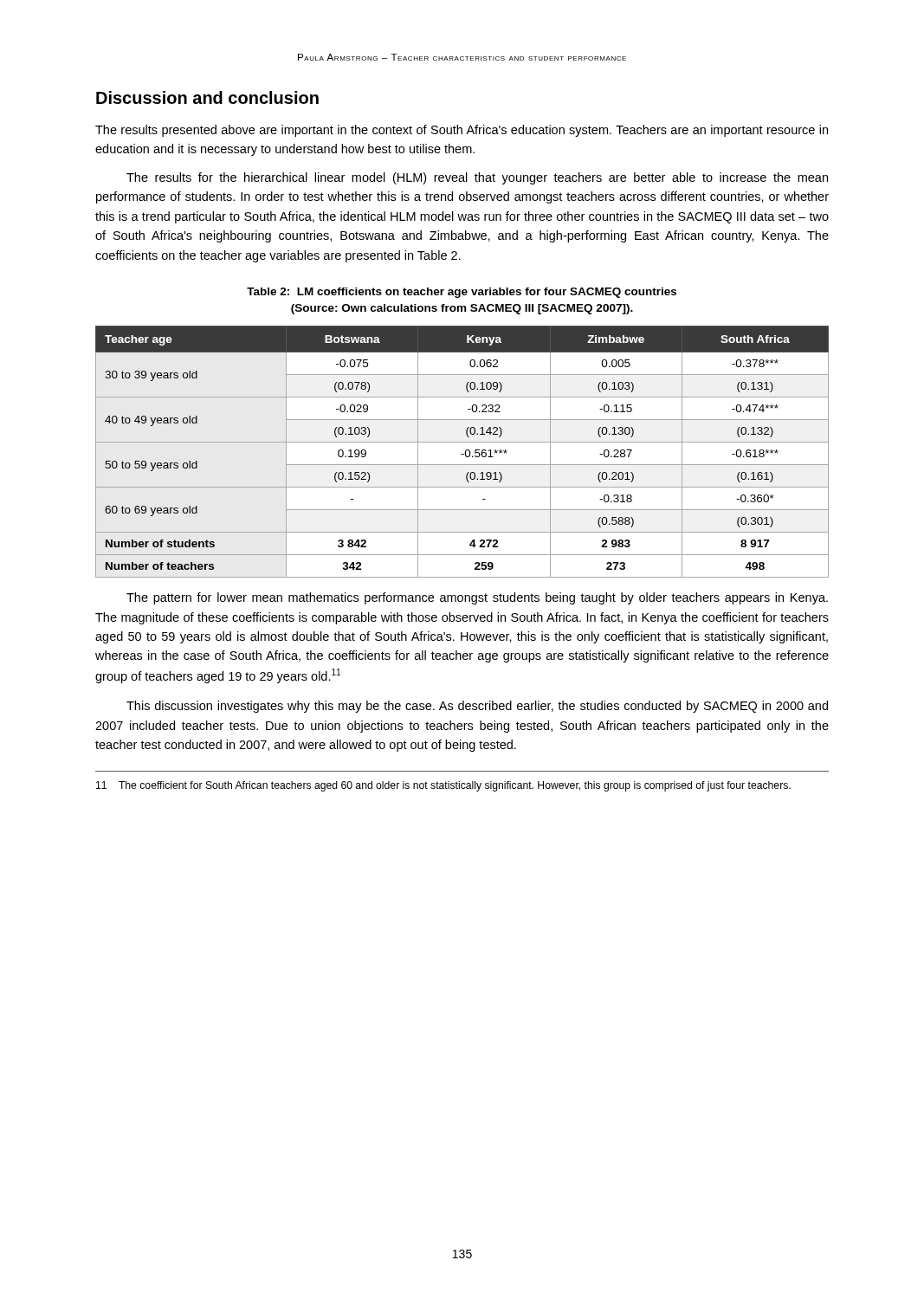
Task: Locate the block of text that opens with "The pattern for lower"
Action: pos(462,637)
